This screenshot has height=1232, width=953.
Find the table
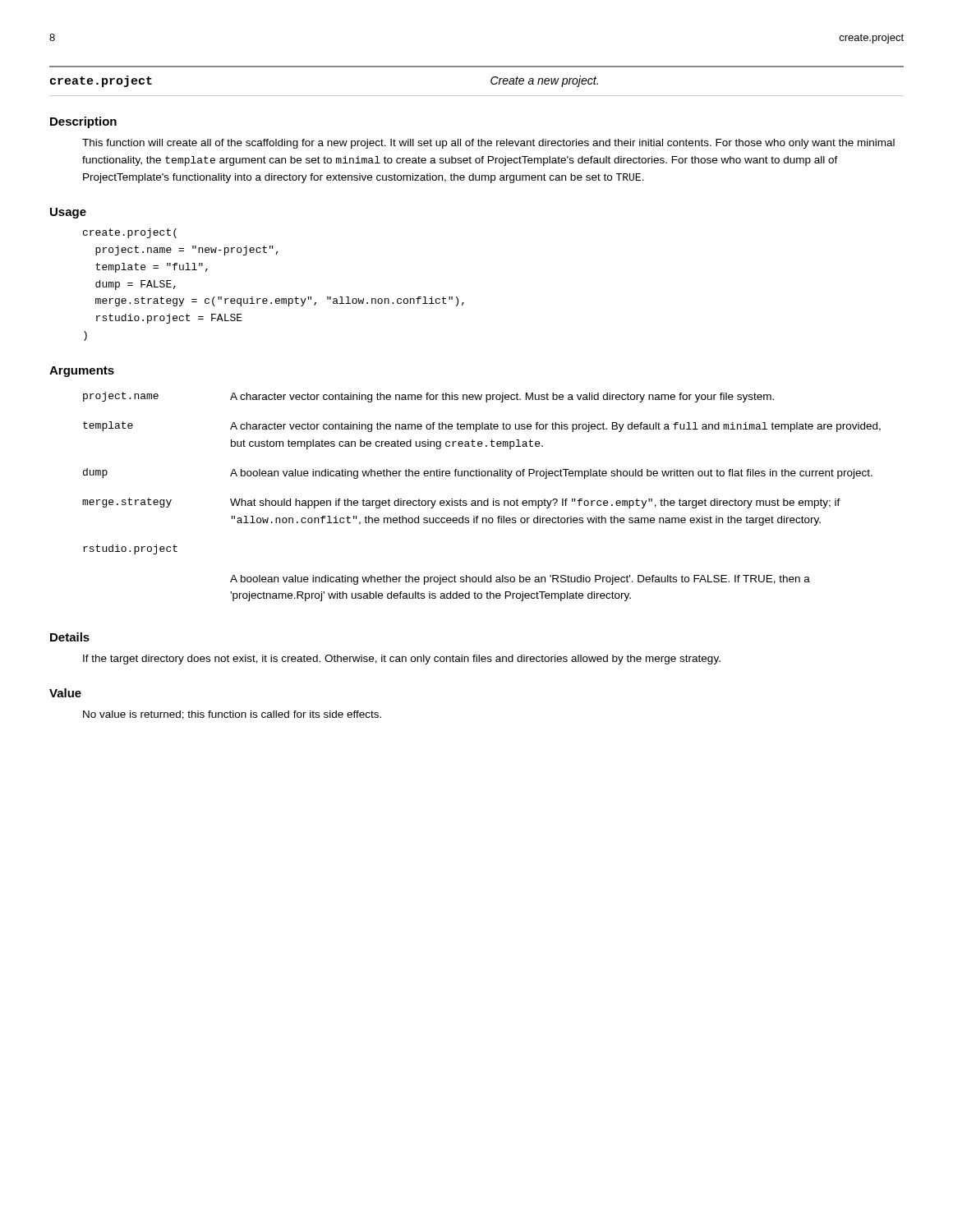pos(476,498)
